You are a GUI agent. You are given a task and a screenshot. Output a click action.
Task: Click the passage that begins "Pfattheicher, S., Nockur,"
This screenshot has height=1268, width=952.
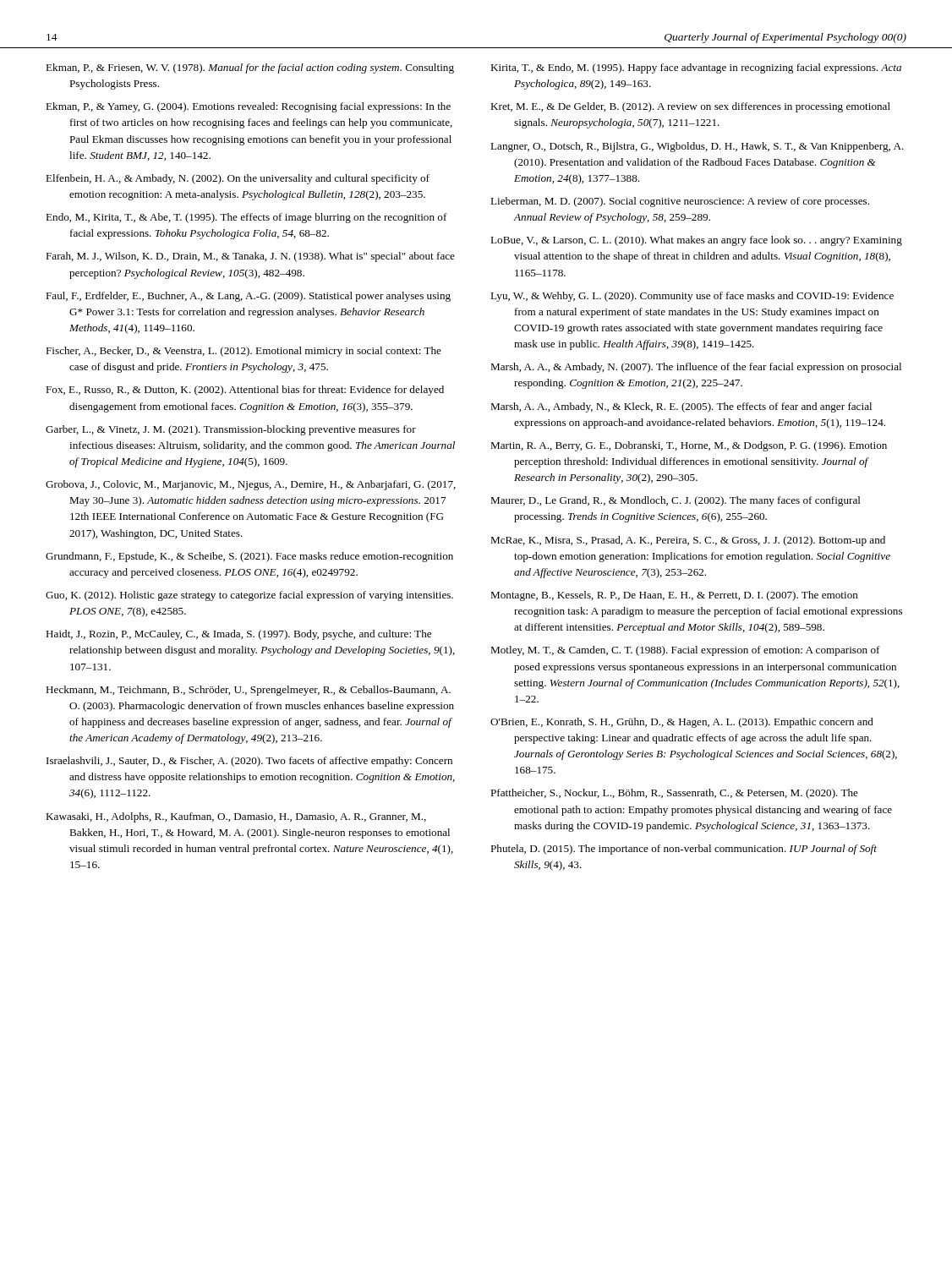click(x=691, y=809)
